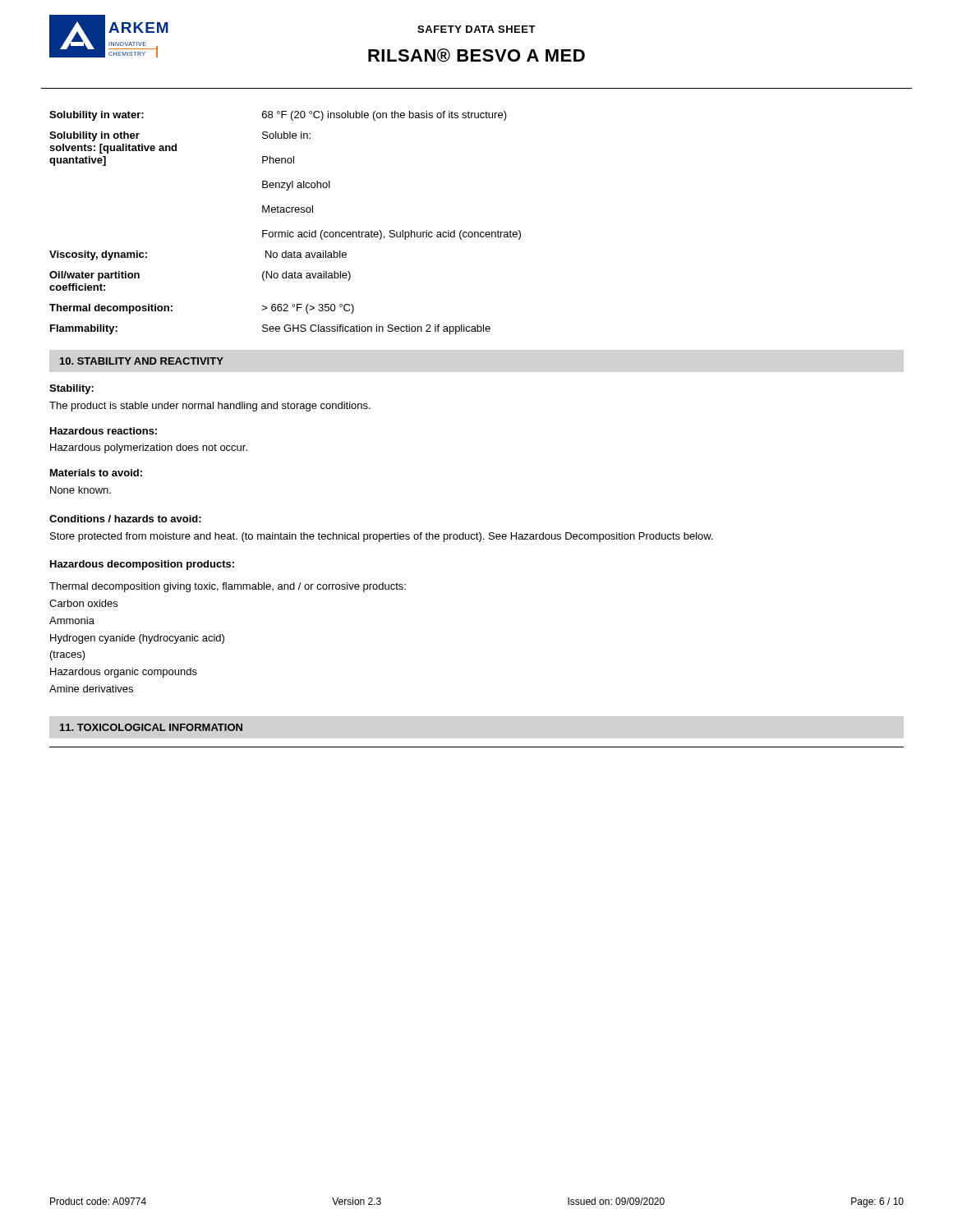The height and width of the screenshot is (1232, 953).
Task: Point to the text block starting "Hazardous decomposition products:"
Action: [x=142, y=564]
